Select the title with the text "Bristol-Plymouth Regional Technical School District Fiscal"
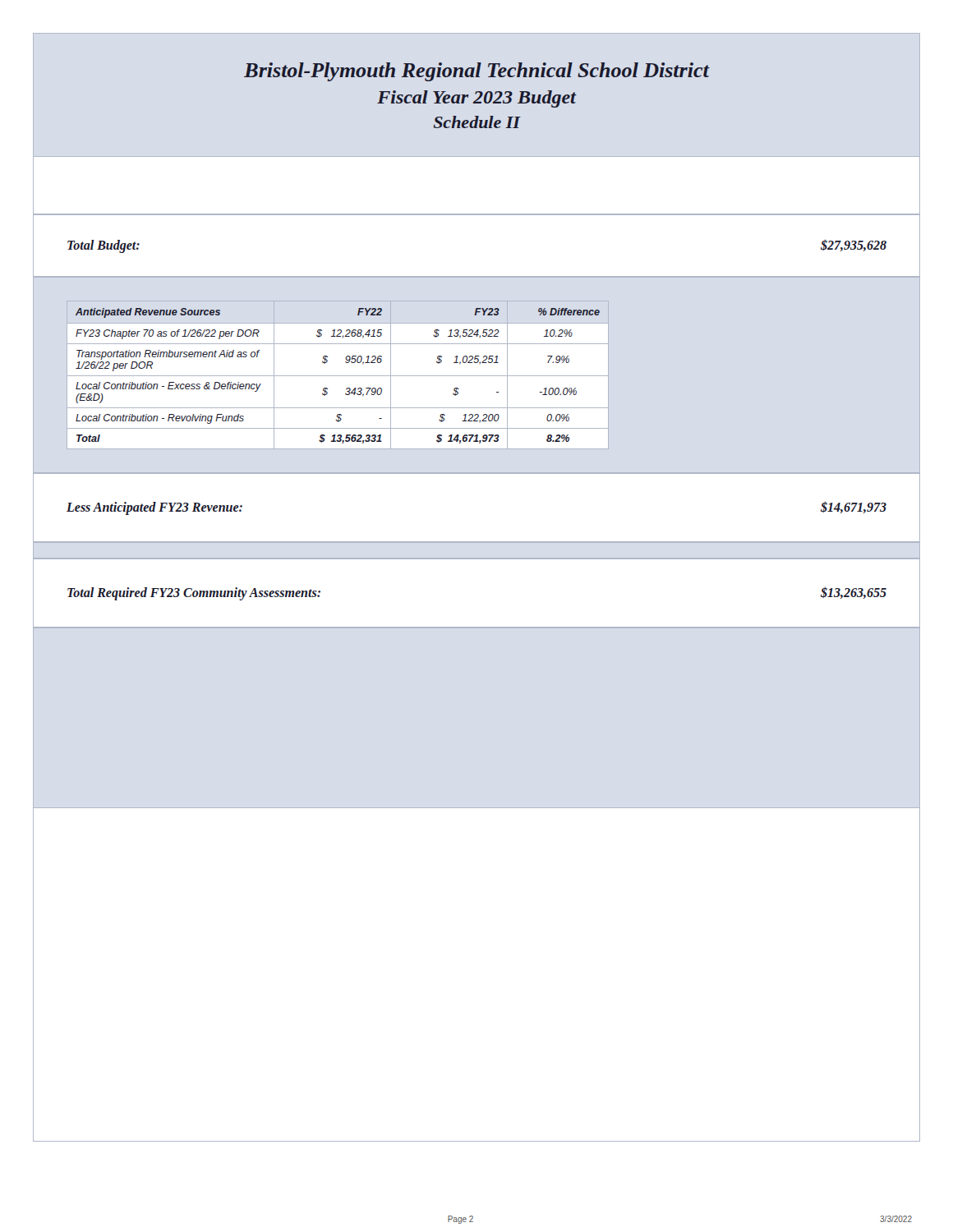 pyautogui.click(x=476, y=96)
